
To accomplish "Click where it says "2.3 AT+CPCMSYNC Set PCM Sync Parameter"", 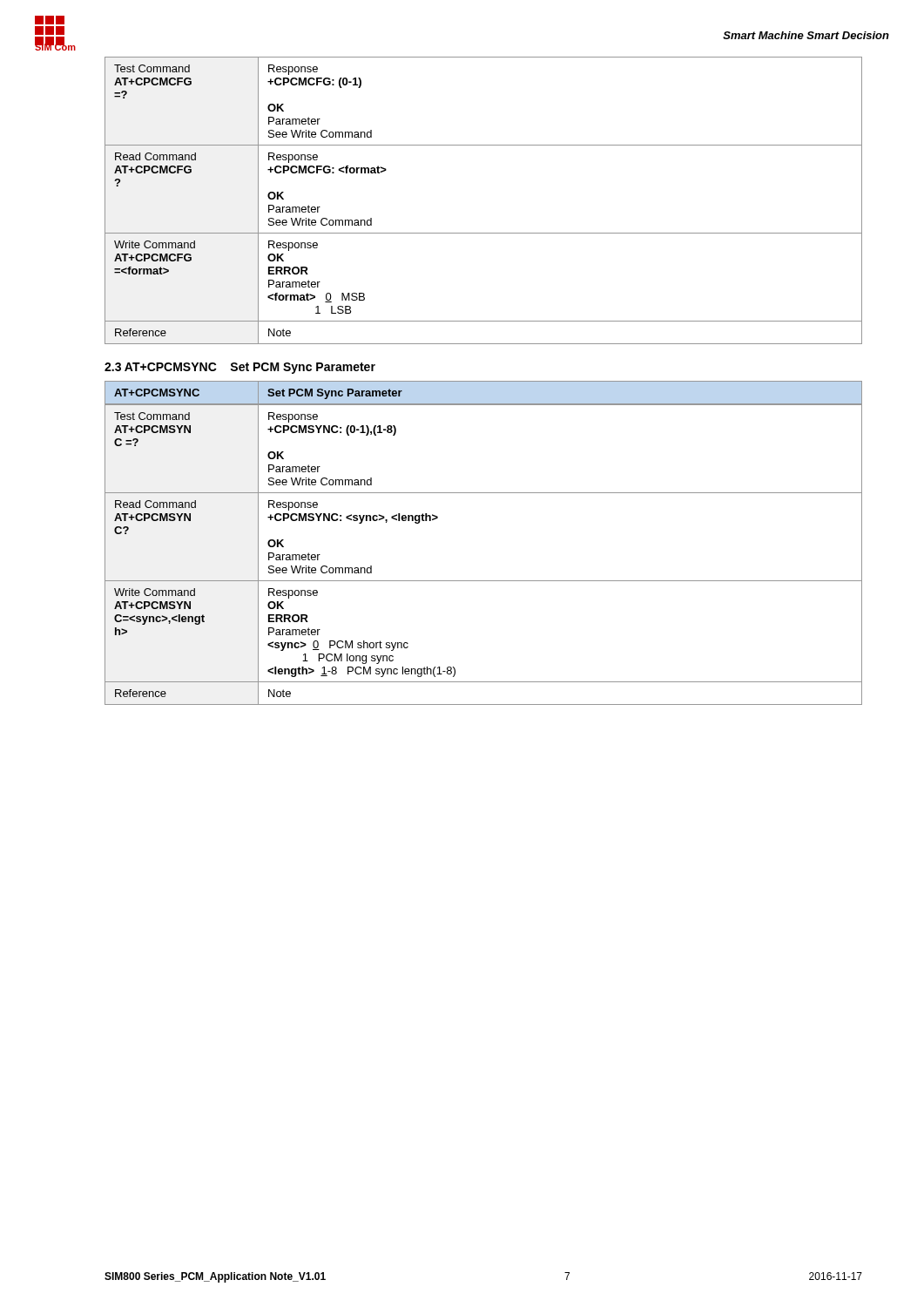I will 240,367.
